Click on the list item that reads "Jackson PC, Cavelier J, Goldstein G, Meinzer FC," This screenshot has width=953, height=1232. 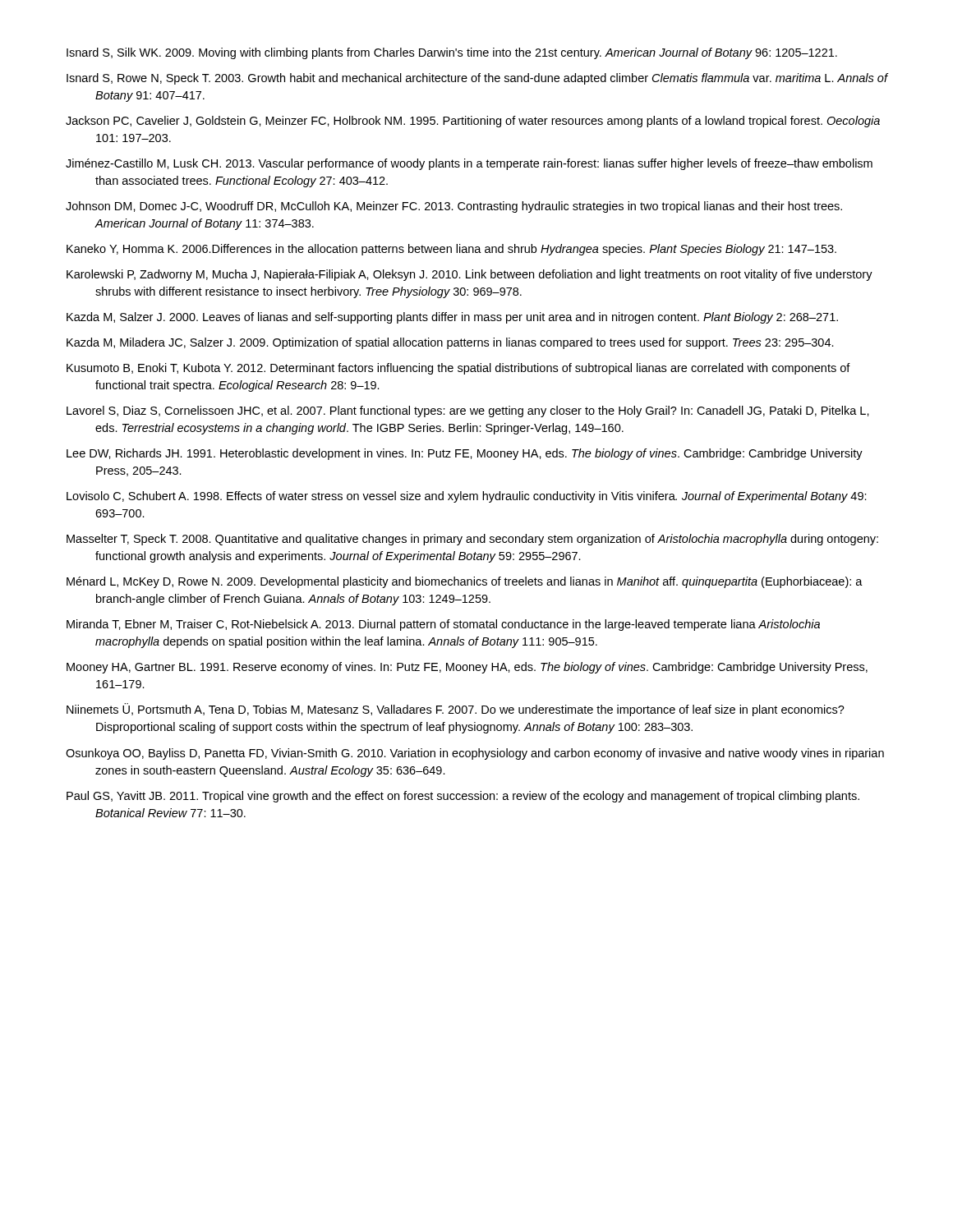coord(473,129)
